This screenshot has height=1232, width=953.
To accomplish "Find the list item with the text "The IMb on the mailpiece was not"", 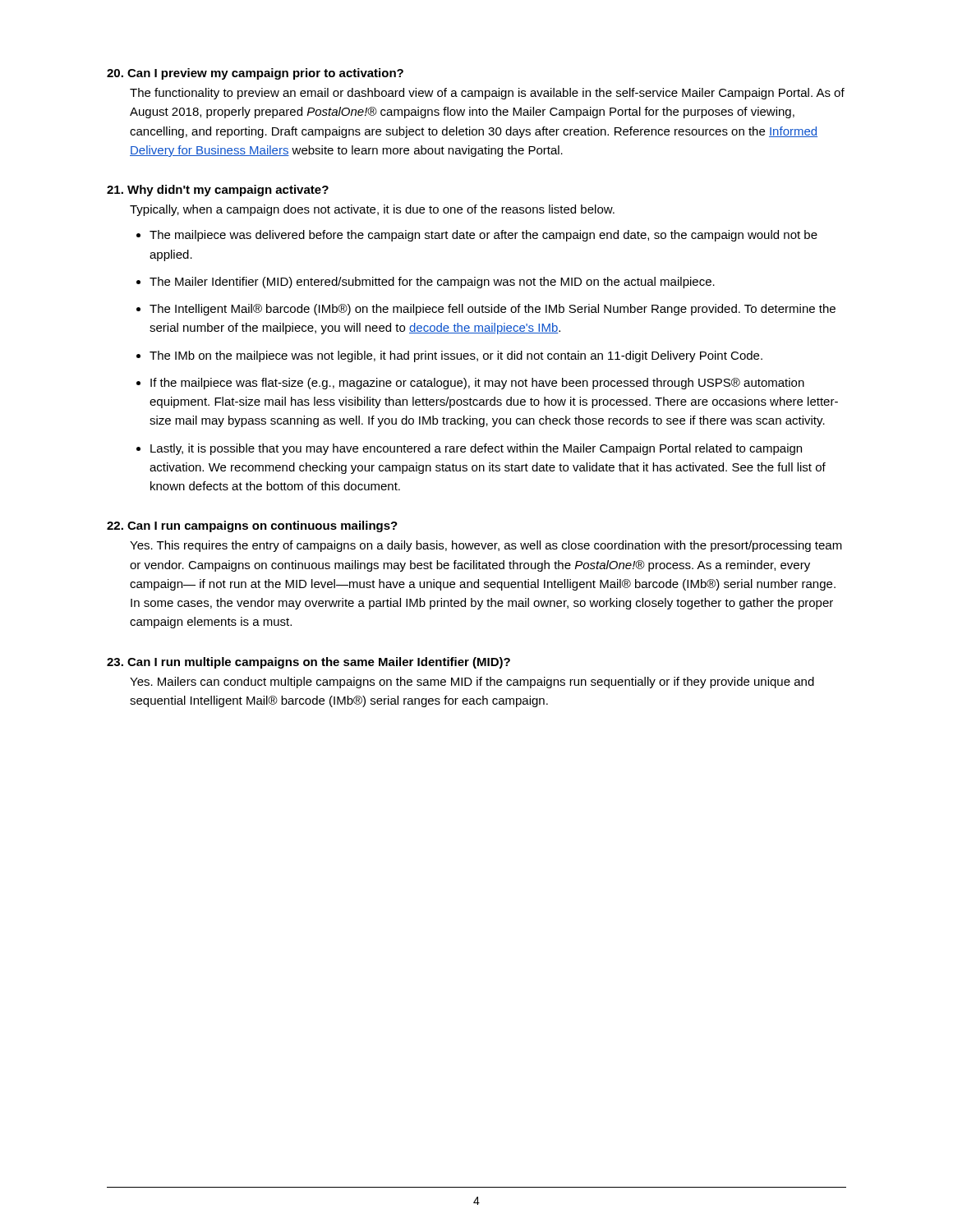I will 456,355.
